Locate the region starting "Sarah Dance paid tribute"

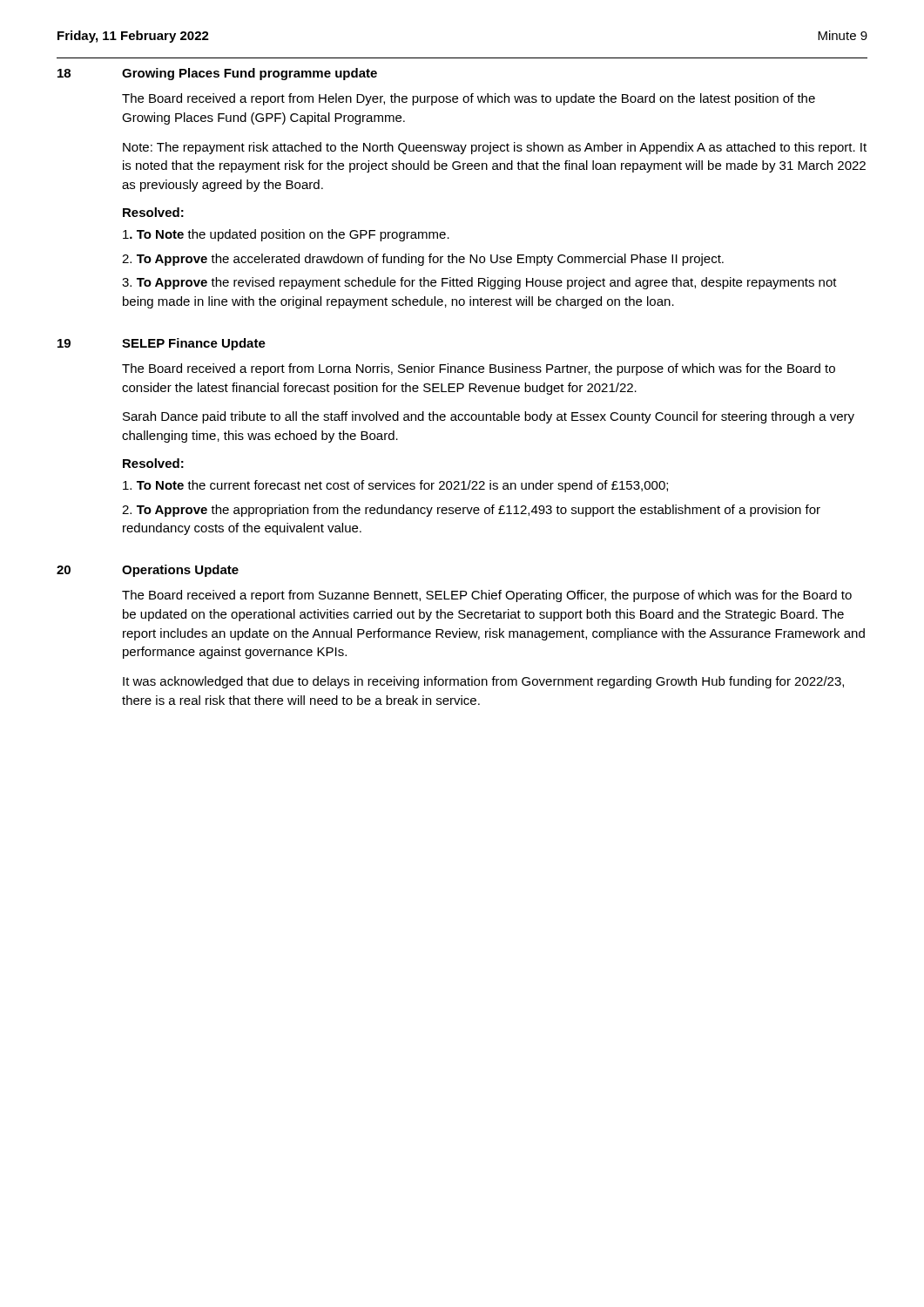click(488, 426)
